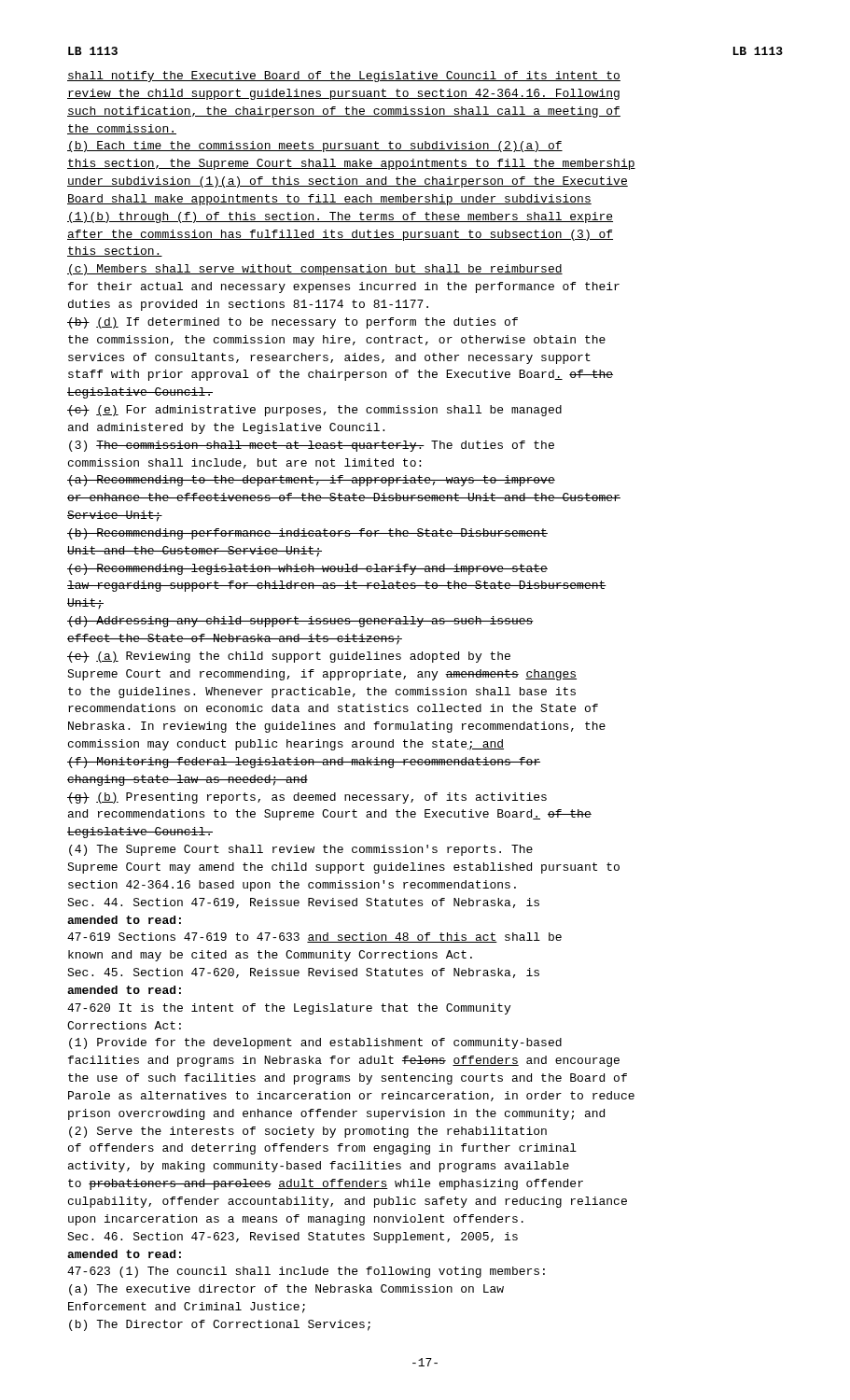Image resolution: width=850 pixels, height=1400 pixels.
Task: Navigate to the passage starting "shall notify the Executive"
Action: click(425, 701)
